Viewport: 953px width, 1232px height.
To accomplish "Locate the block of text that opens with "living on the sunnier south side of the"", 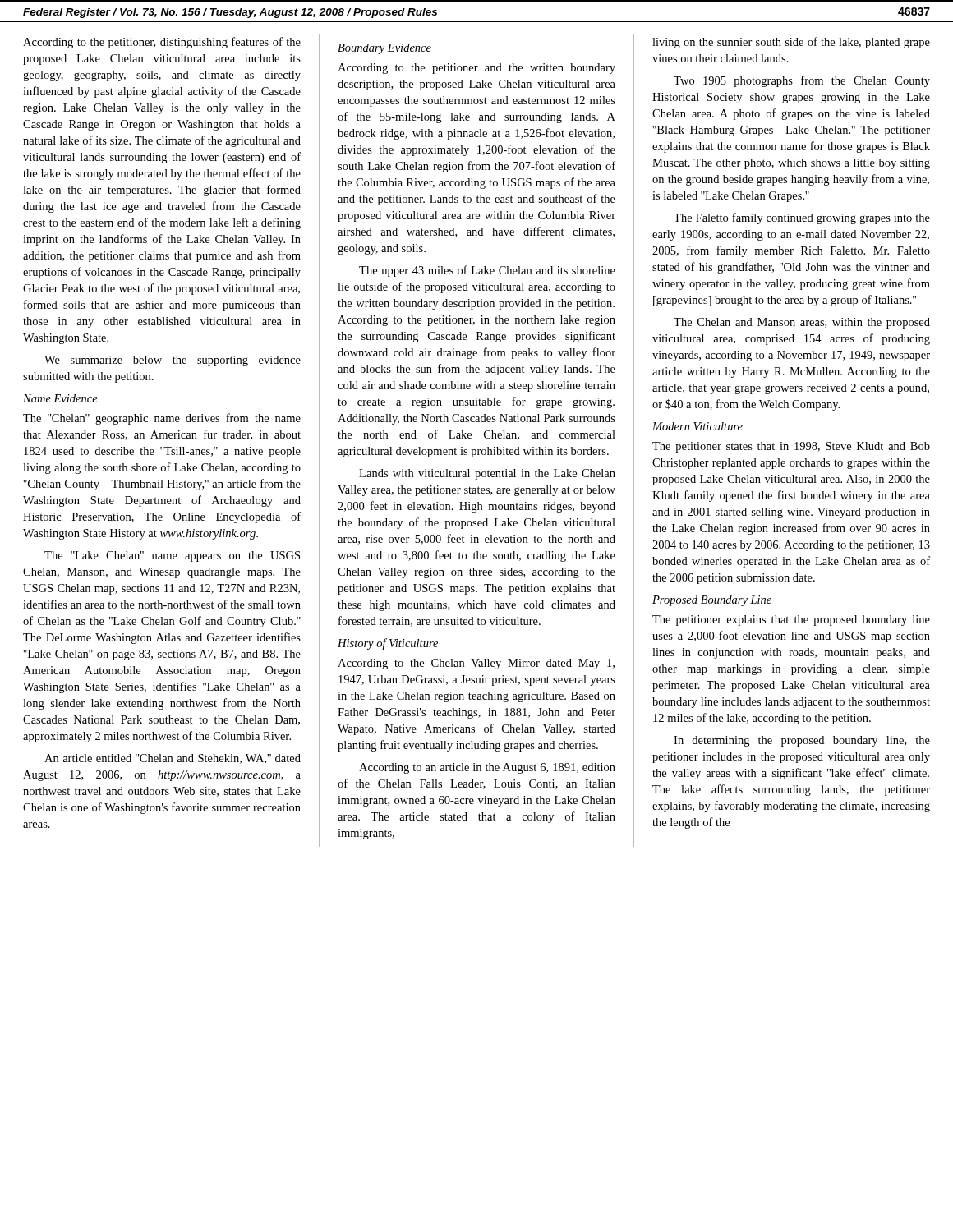I will [x=791, y=50].
